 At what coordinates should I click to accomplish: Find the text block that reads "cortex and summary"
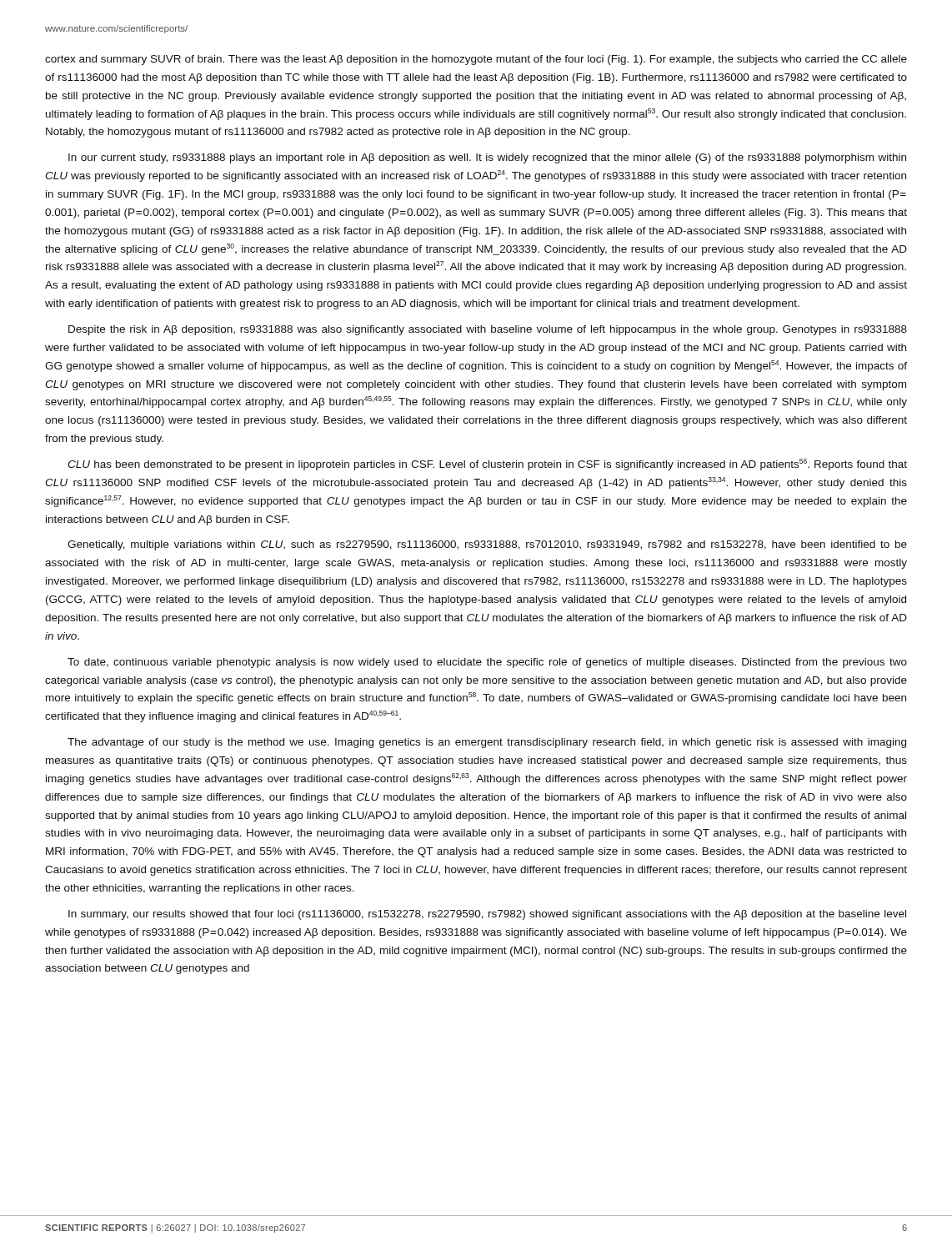476,96
